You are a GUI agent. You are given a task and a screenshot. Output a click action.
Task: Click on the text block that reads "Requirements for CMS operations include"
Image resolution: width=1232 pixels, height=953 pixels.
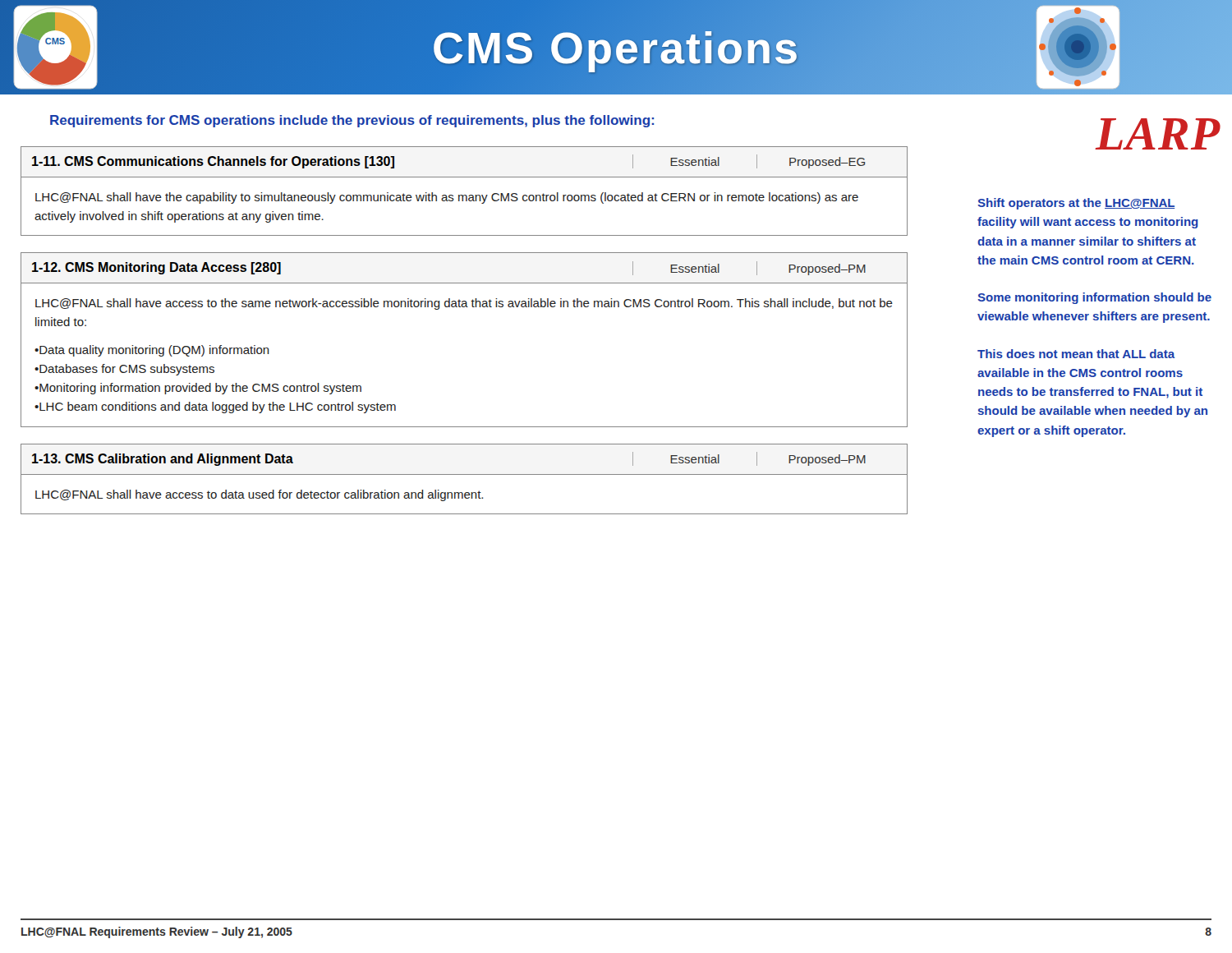tap(352, 120)
